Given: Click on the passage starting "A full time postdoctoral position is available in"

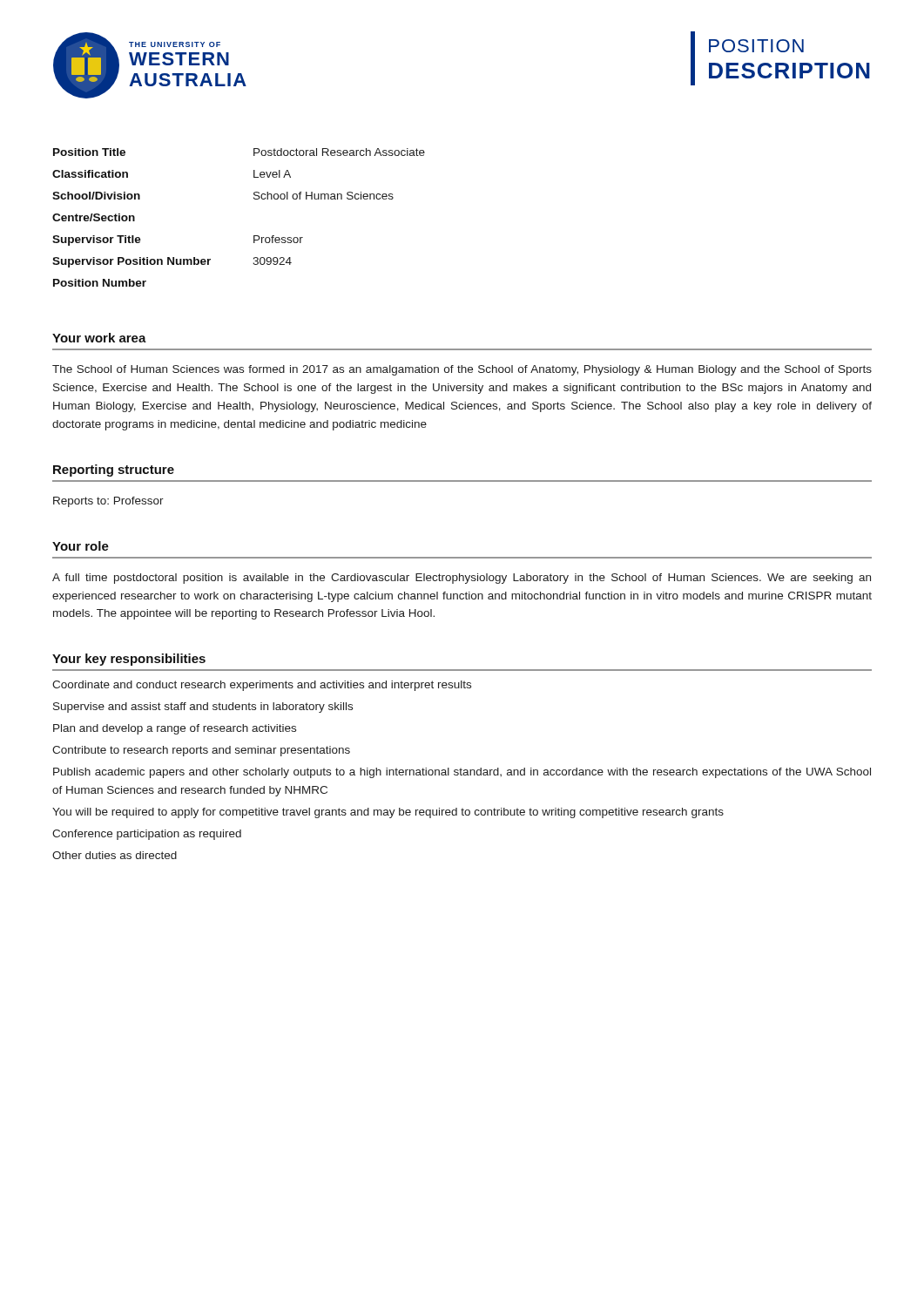Looking at the screenshot, I should (x=462, y=595).
